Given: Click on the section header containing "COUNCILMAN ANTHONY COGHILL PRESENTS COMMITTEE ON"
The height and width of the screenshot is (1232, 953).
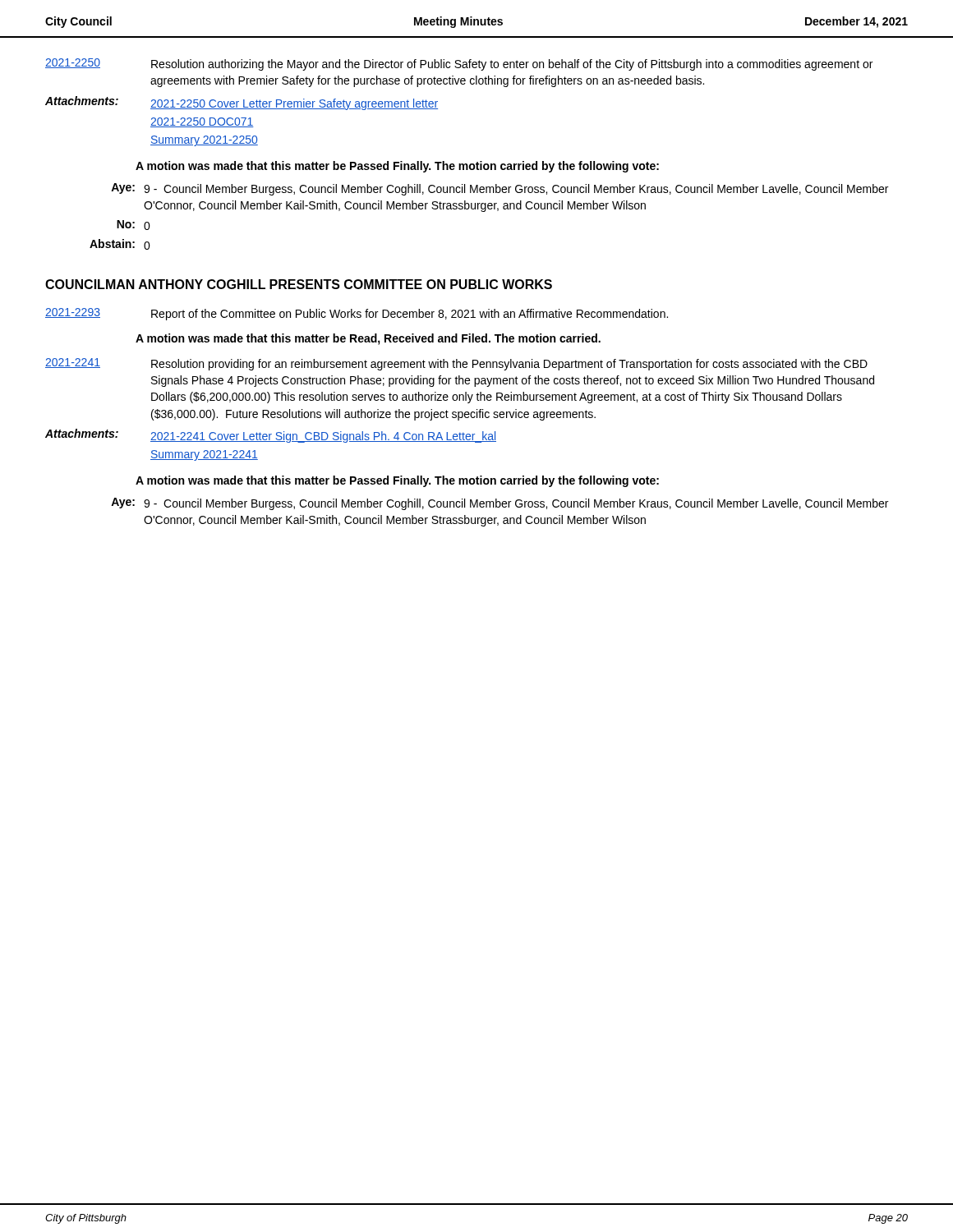Looking at the screenshot, I should tap(299, 285).
